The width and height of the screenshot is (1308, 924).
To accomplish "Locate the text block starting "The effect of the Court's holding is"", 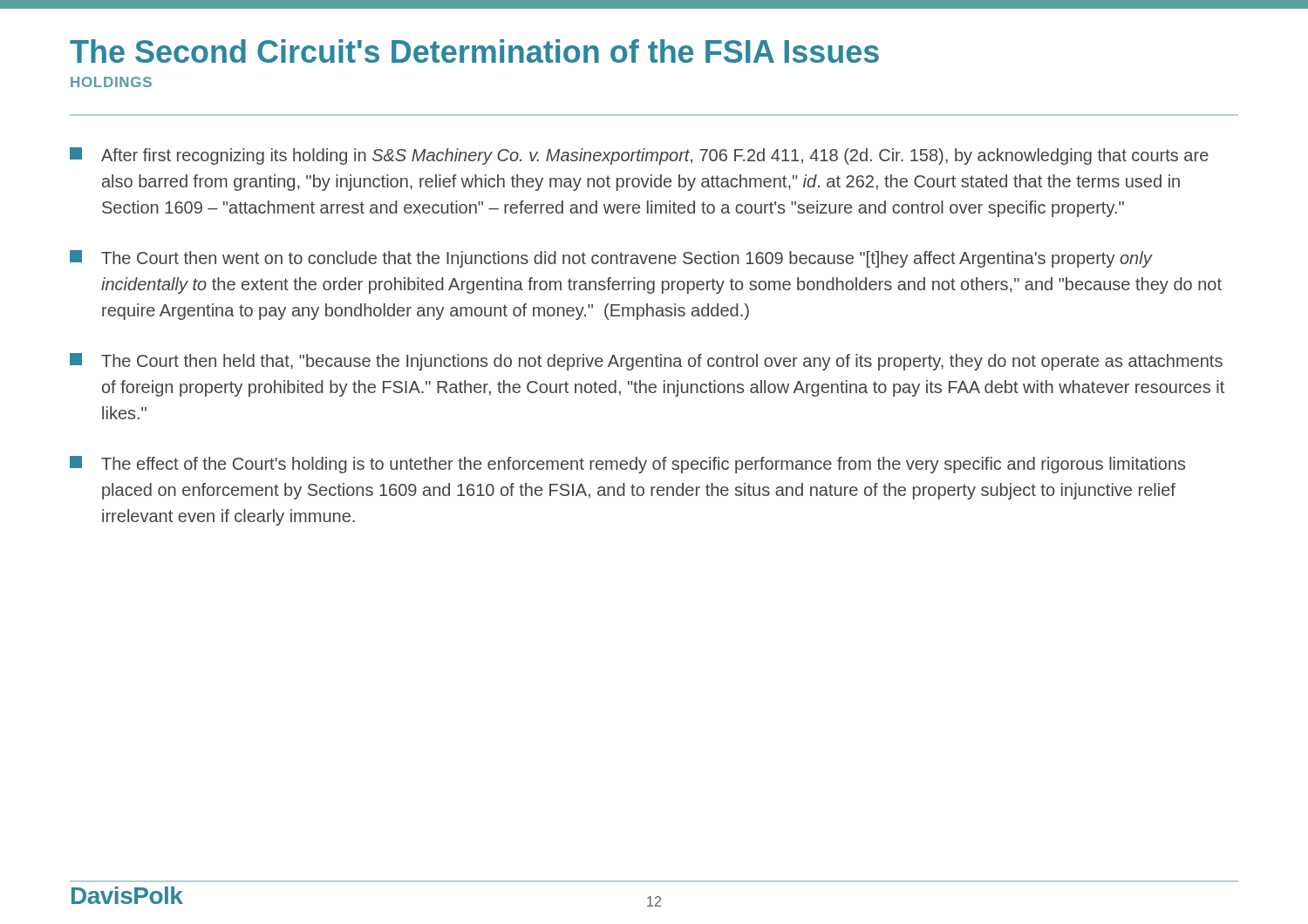I will tap(654, 490).
